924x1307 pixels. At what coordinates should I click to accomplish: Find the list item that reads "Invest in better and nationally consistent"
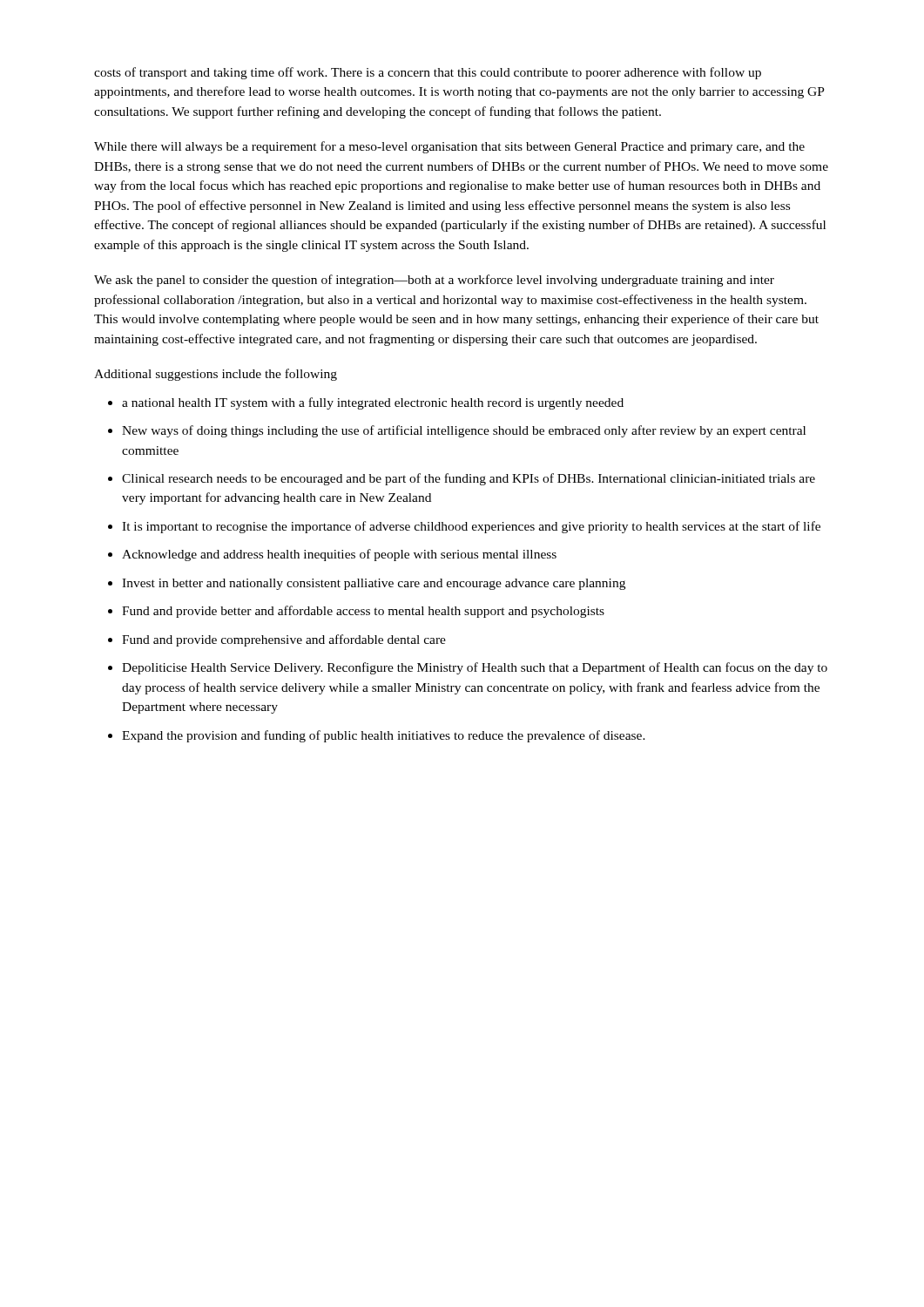(374, 582)
